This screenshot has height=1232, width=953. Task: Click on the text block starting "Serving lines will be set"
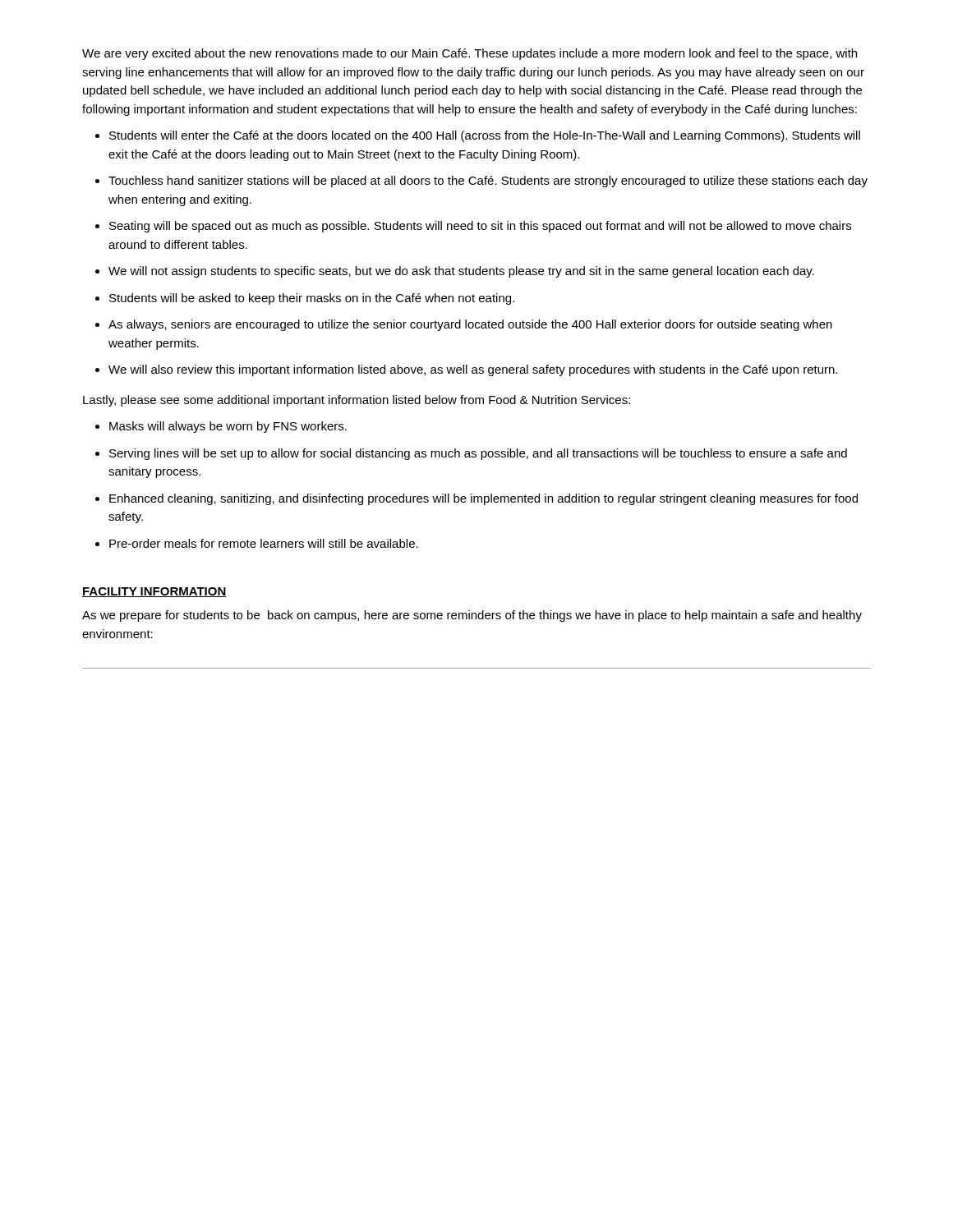click(478, 462)
